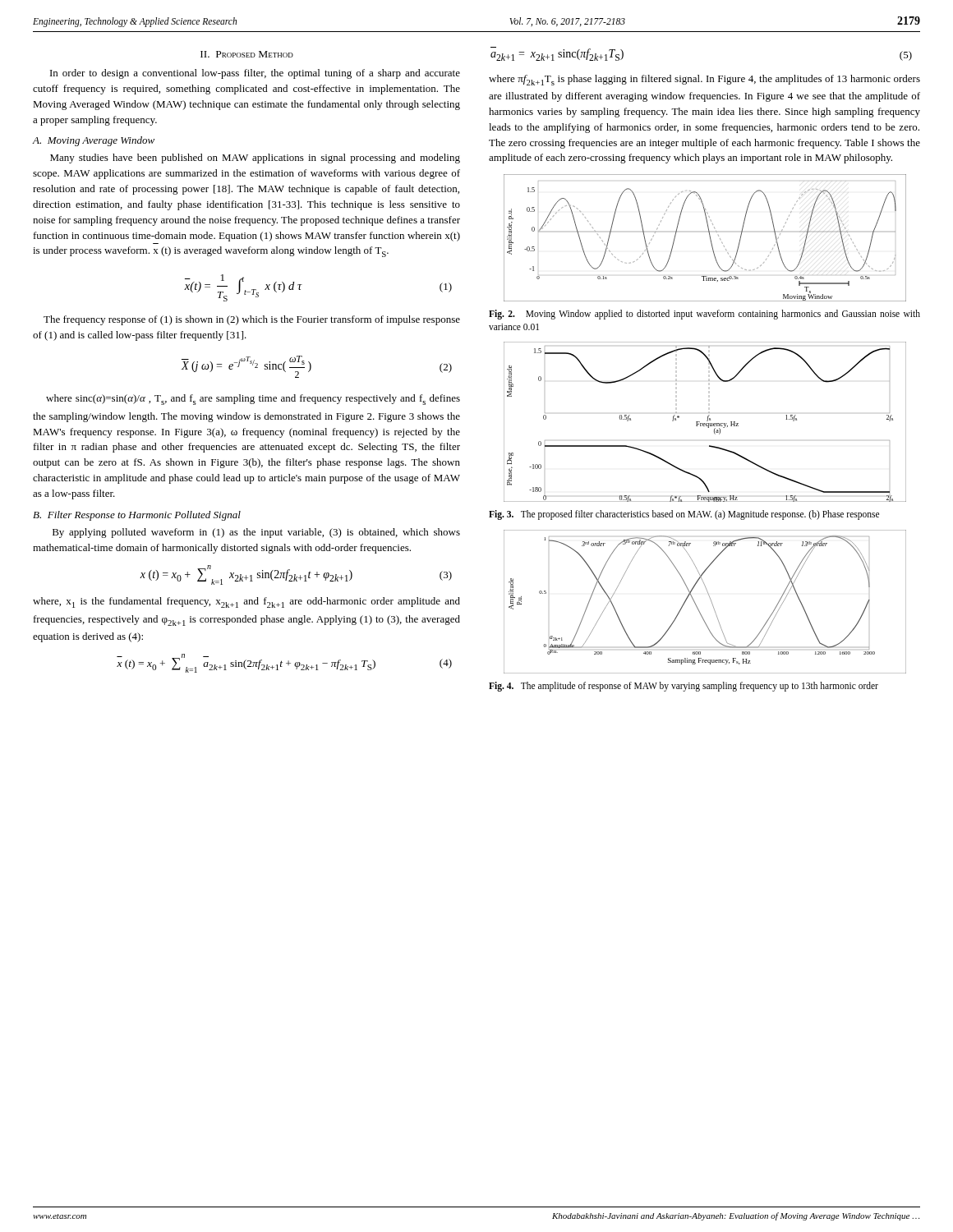This screenshot has height=1232, width=953.
Task: Find the formula containing "X (j ω) = e−jωTs/2"
Action: coord(317,367)
